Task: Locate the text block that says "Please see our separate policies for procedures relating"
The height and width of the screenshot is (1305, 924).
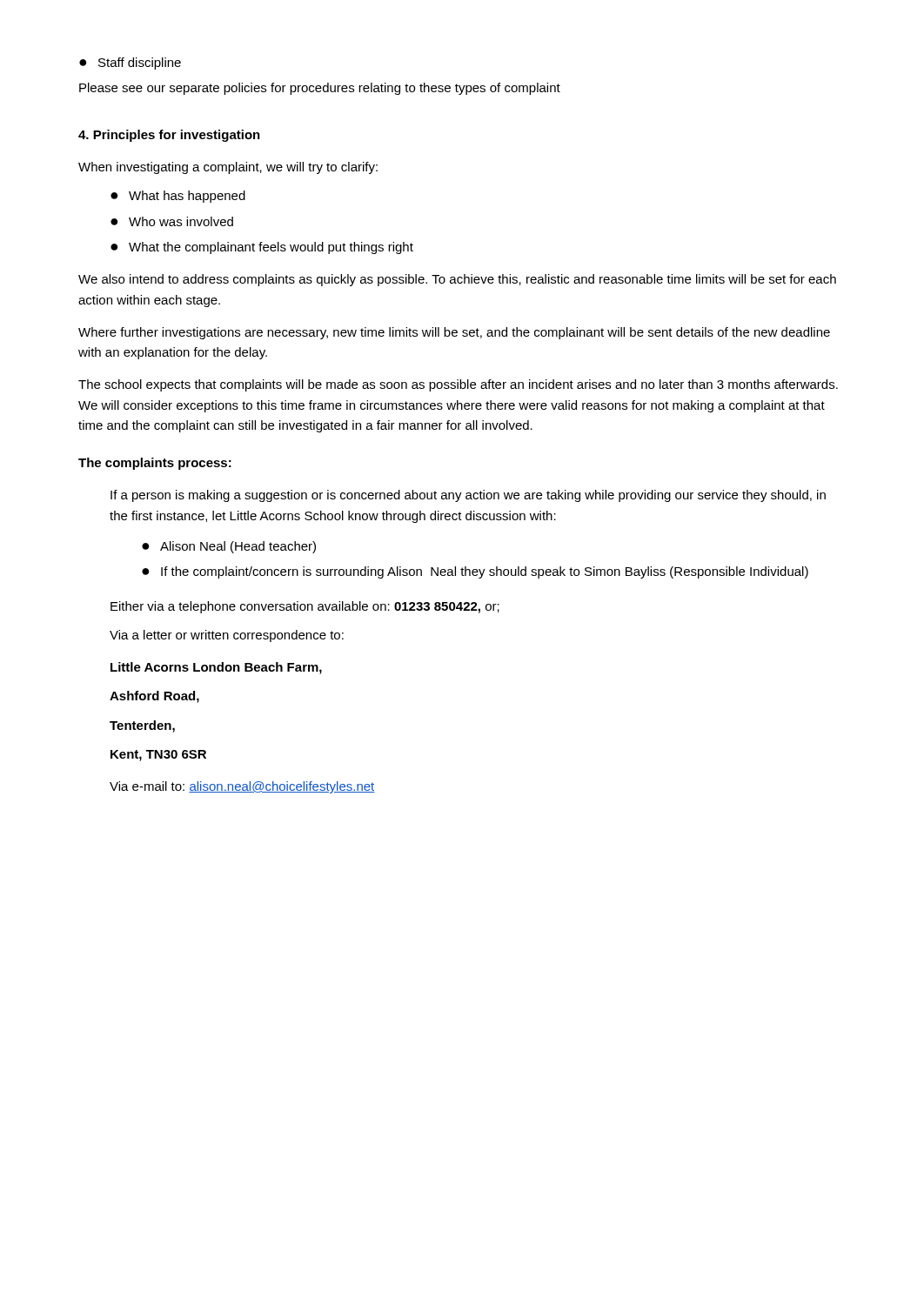Action: point(319,88)
